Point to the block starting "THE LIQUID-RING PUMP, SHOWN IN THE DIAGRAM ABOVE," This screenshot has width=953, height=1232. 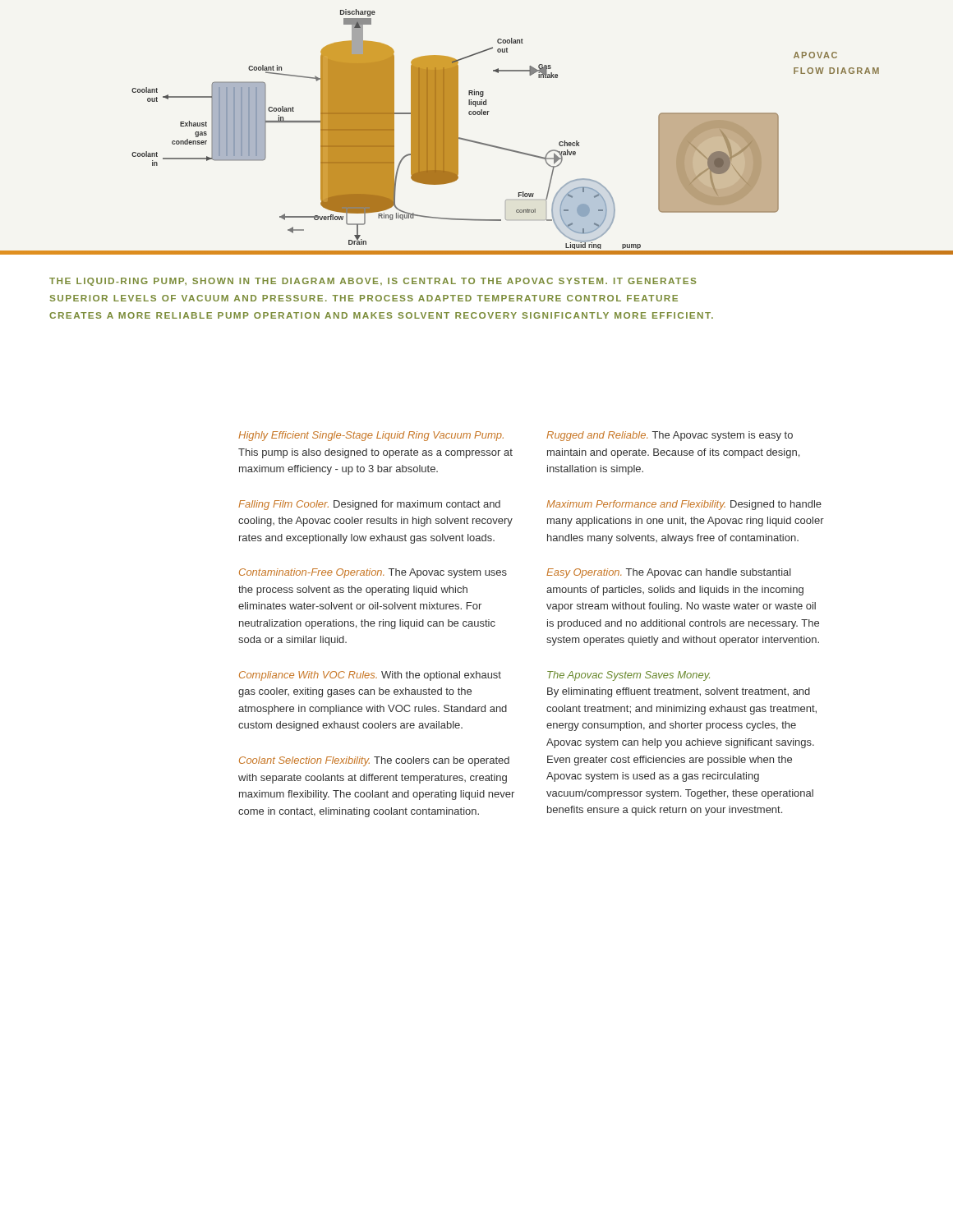[382, 298]
